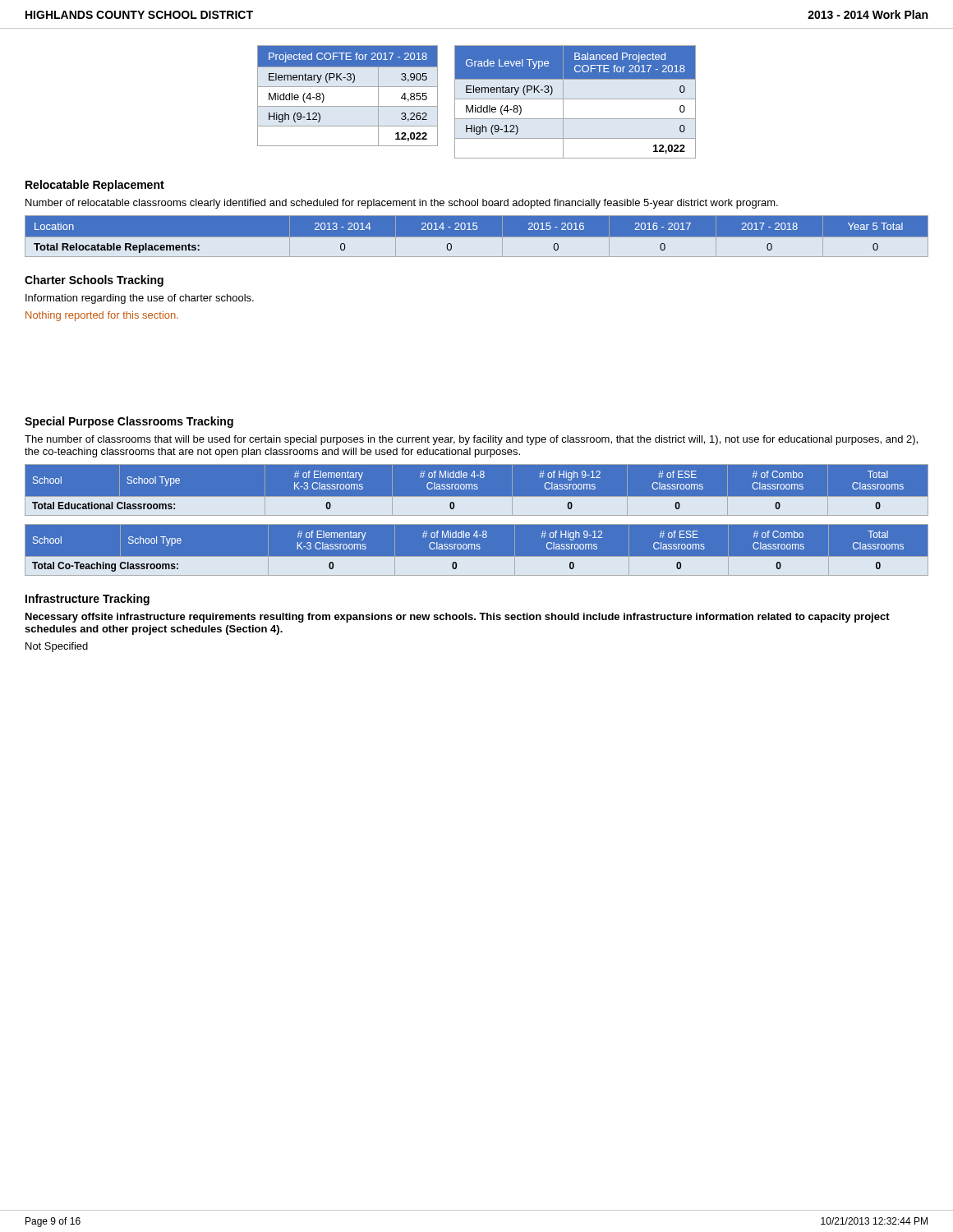
Task: Click on the section header with the text "Charter Schools Tracking"
Action: click(x=94, y=280)
